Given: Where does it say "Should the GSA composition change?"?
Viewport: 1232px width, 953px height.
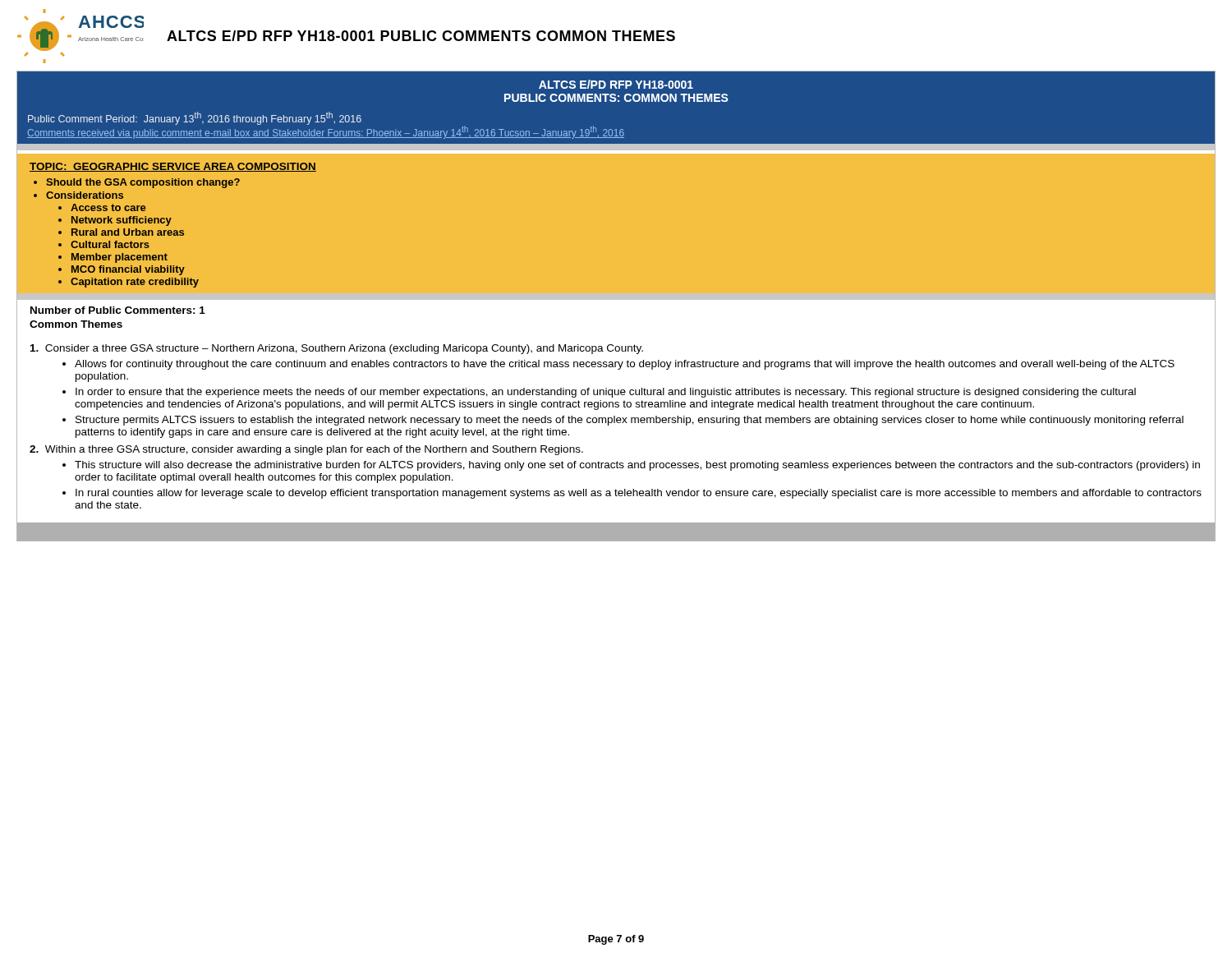Looking at the screenshot, I should (x=143, y=182).
